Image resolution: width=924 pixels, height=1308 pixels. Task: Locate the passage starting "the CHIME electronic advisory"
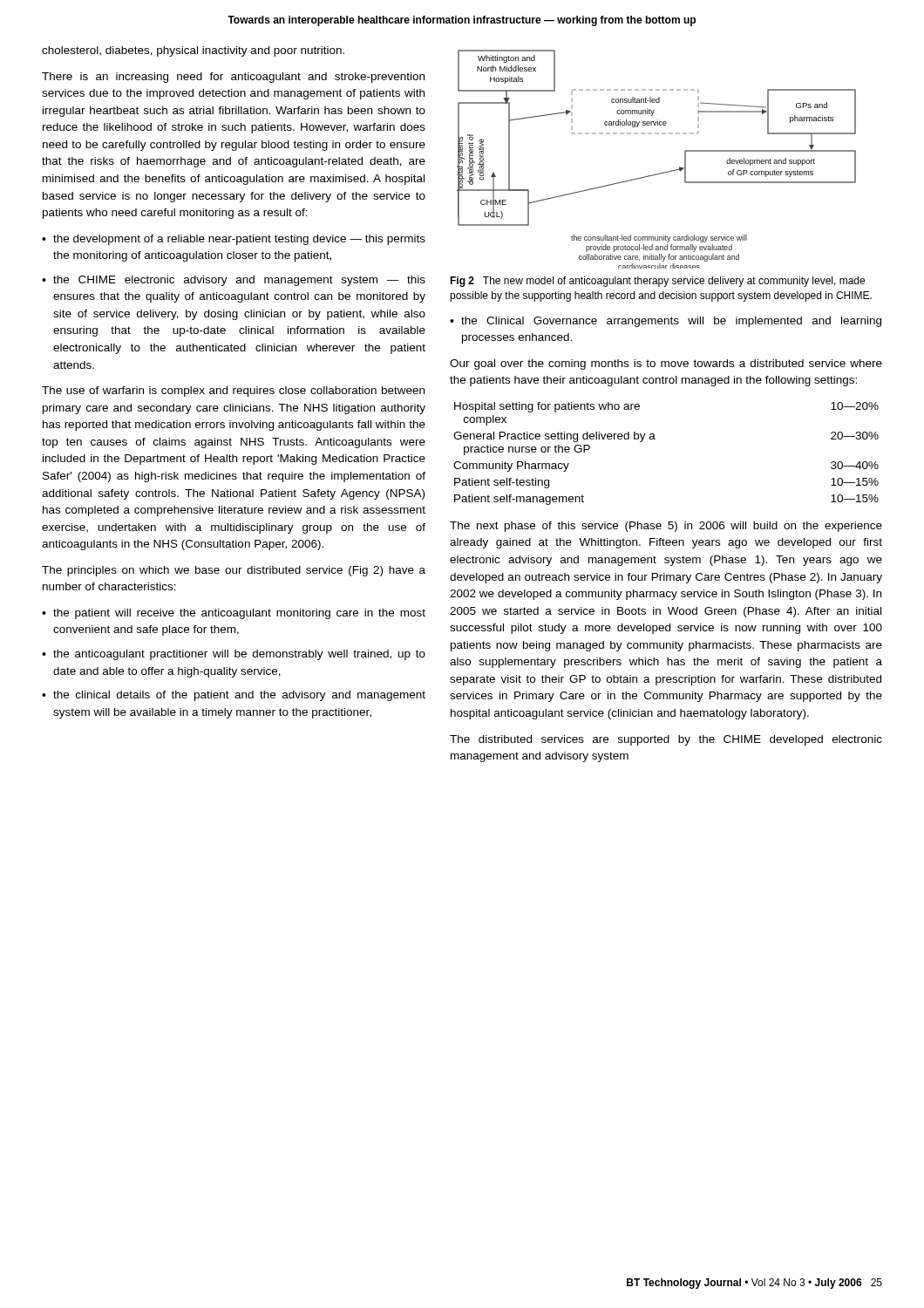pyautogui.click(x=239, y=322)
